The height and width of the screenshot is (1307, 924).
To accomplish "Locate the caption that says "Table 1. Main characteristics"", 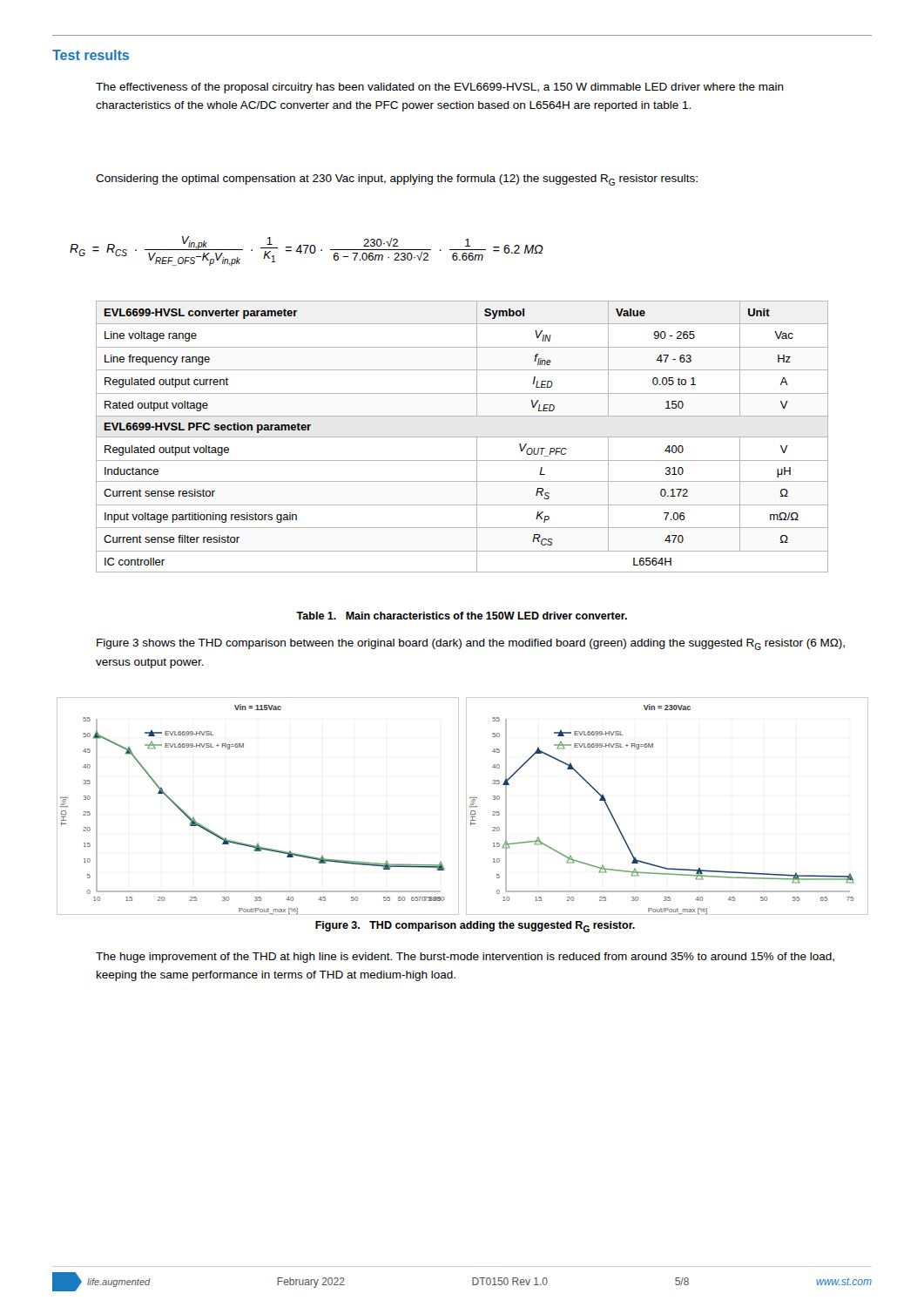I will click(462, 616).
